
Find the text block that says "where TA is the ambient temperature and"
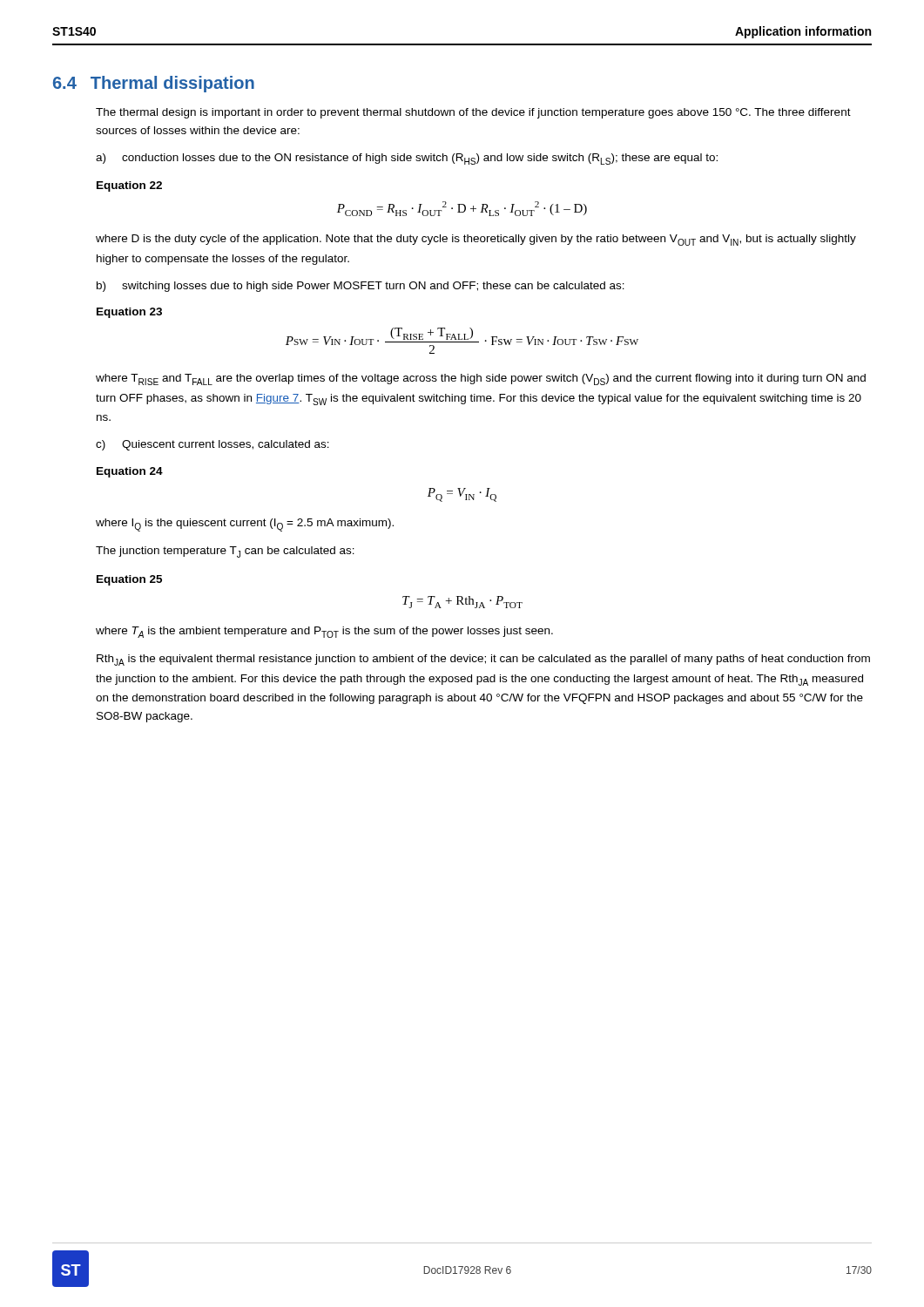(325, 631)
